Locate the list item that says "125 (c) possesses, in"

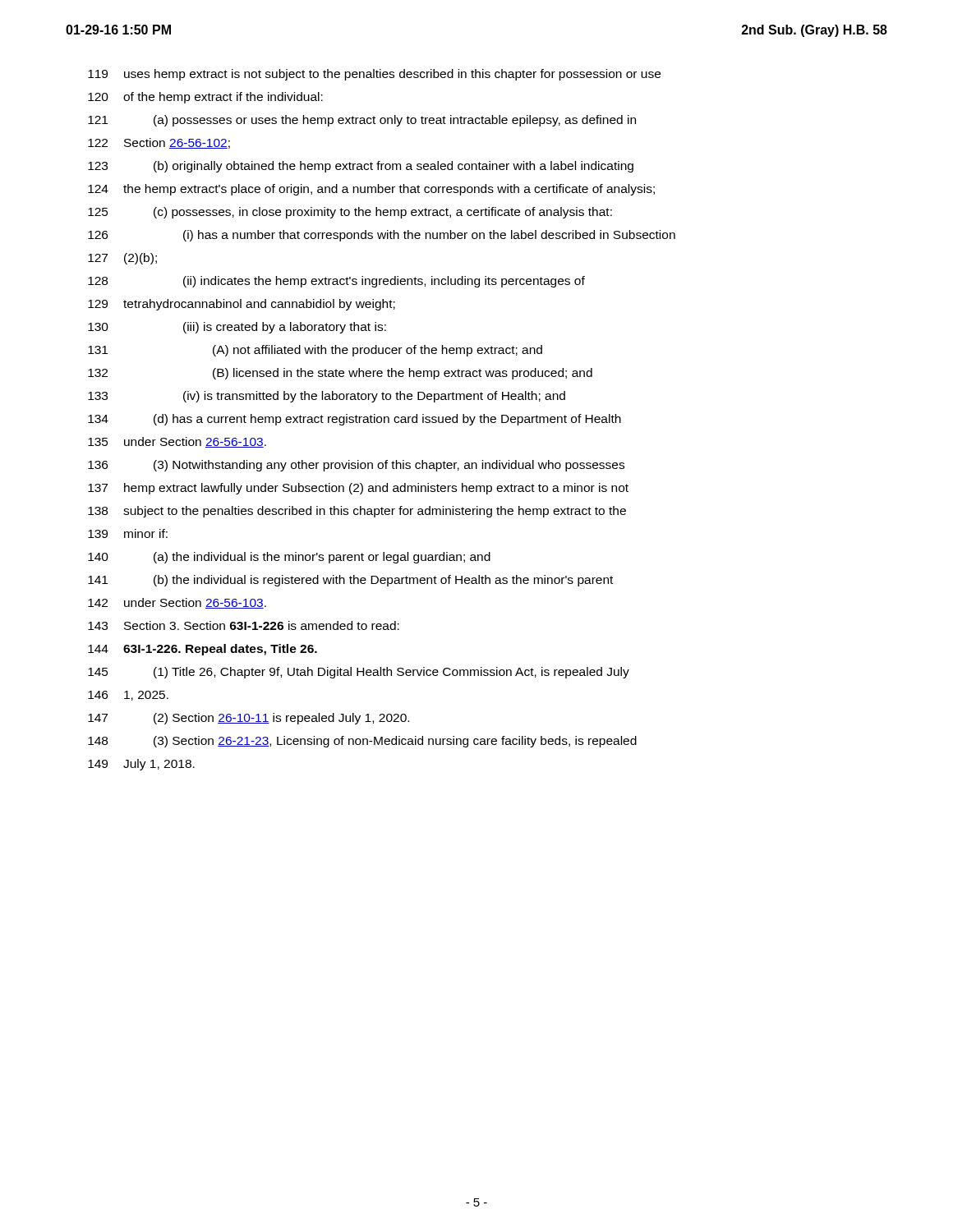click(476, 212)
